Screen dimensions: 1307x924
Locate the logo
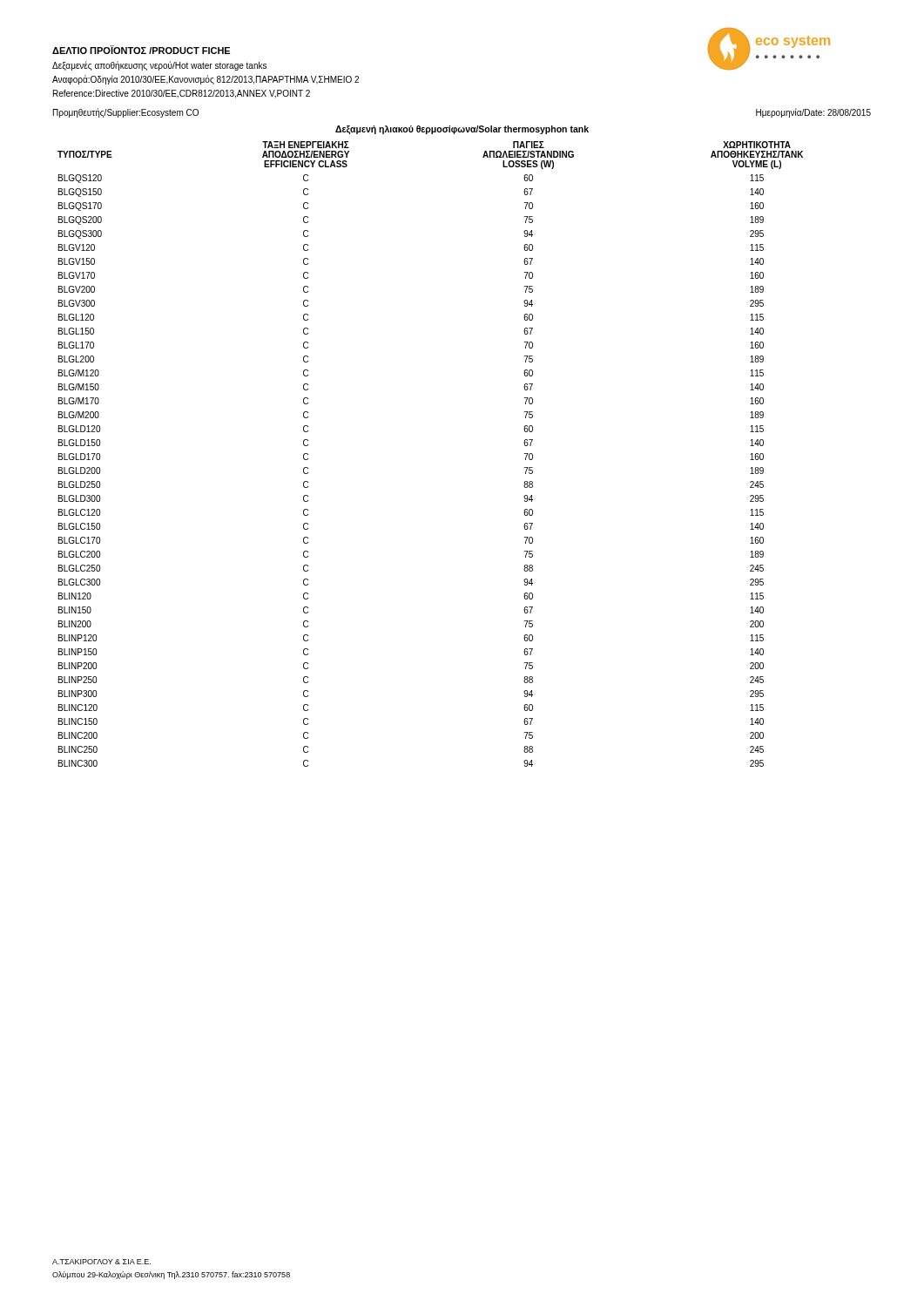789,49
